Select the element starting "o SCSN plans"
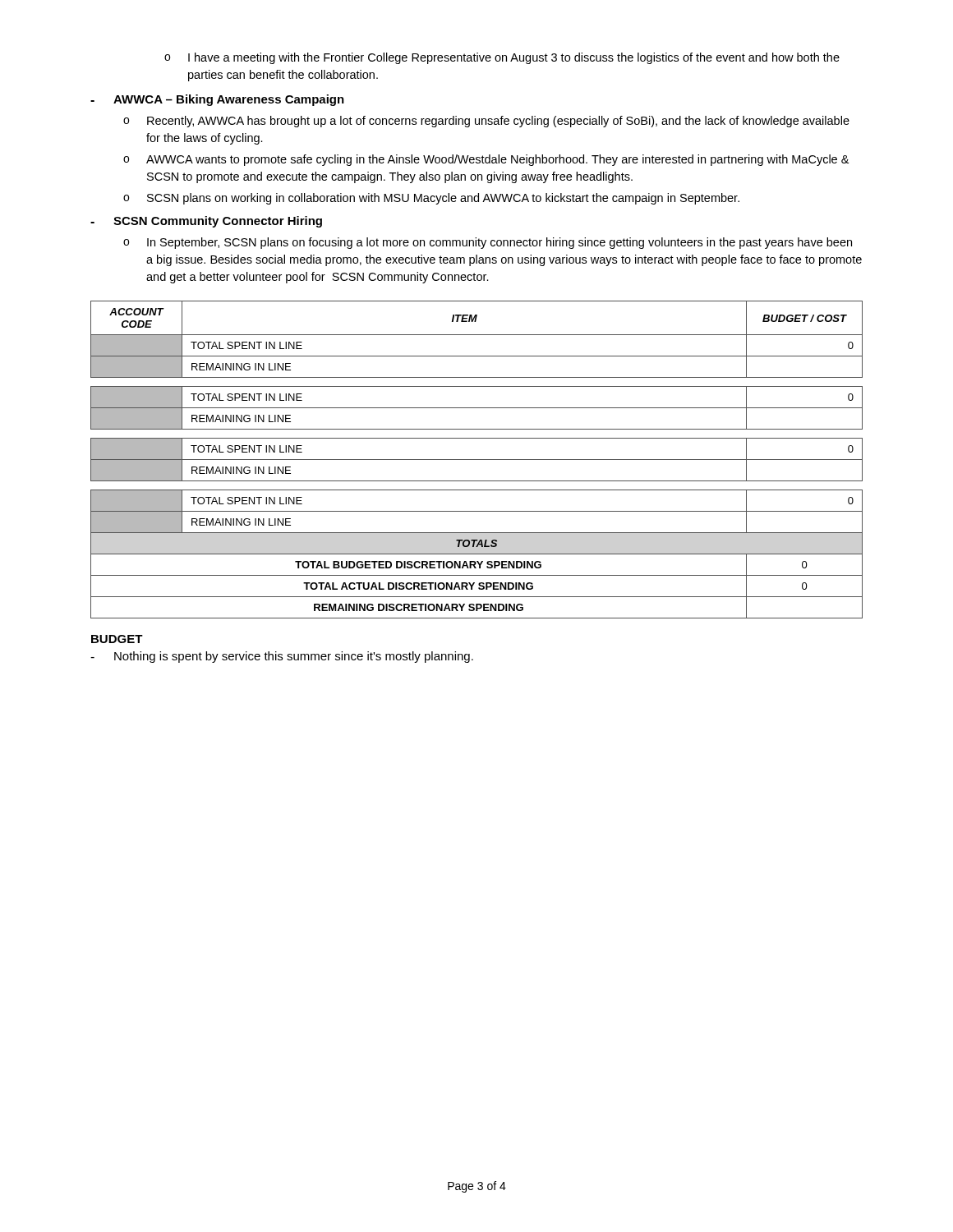This screenshot has height=1232, width=953. (x=493, y=198)
